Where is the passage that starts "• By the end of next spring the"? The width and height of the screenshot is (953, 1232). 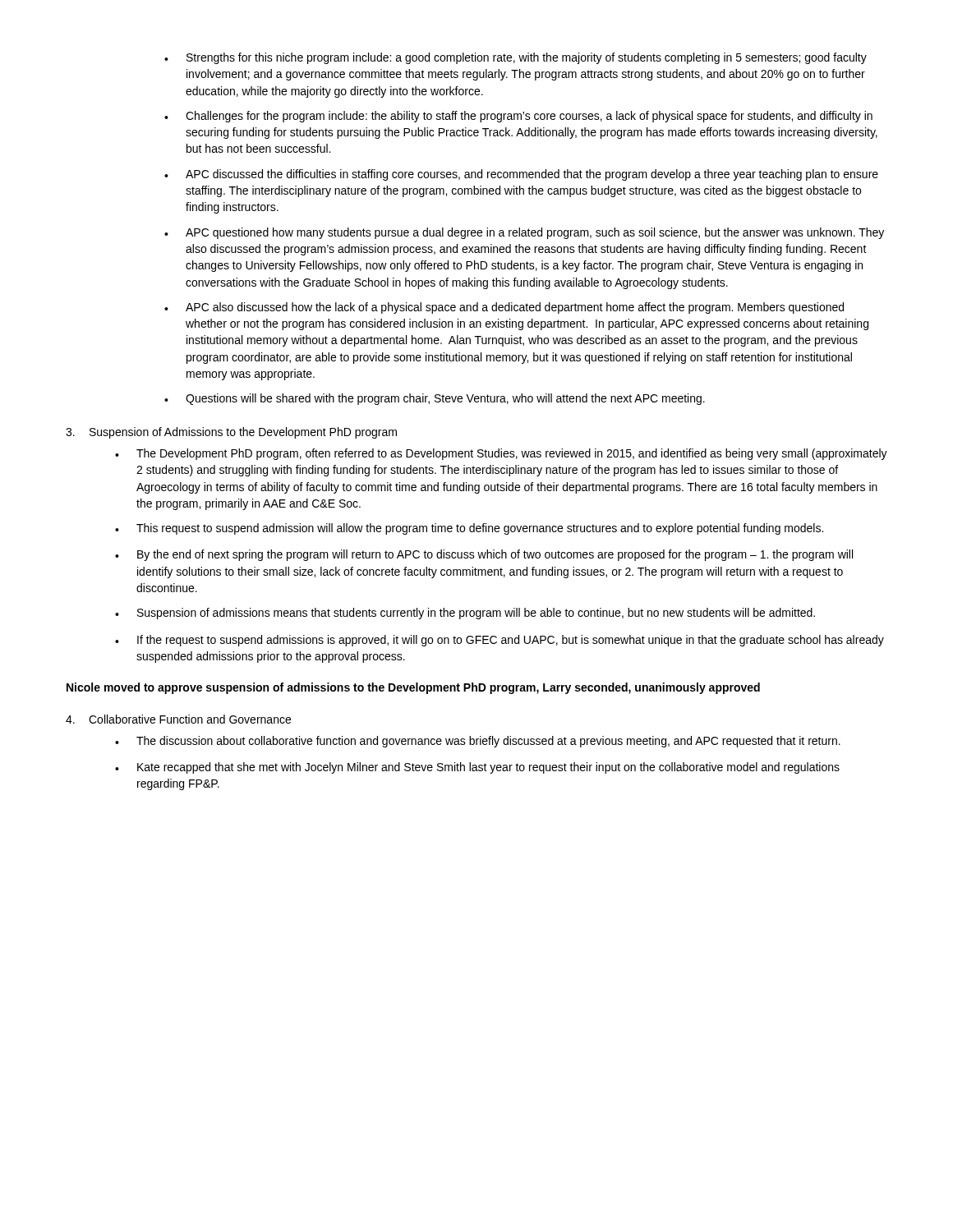click(501, 572)
